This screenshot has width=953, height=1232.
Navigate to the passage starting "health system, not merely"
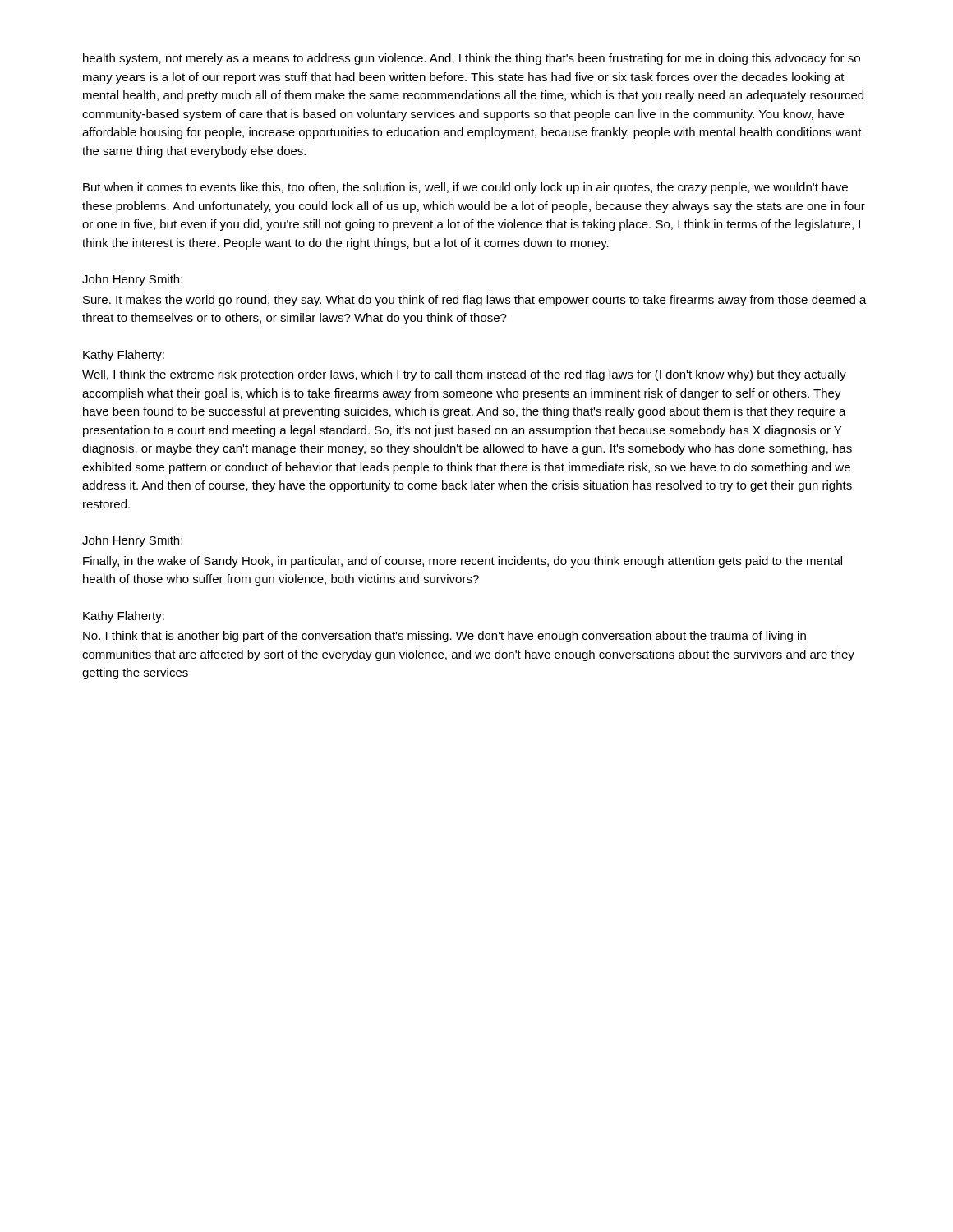(x=473, y=104)
